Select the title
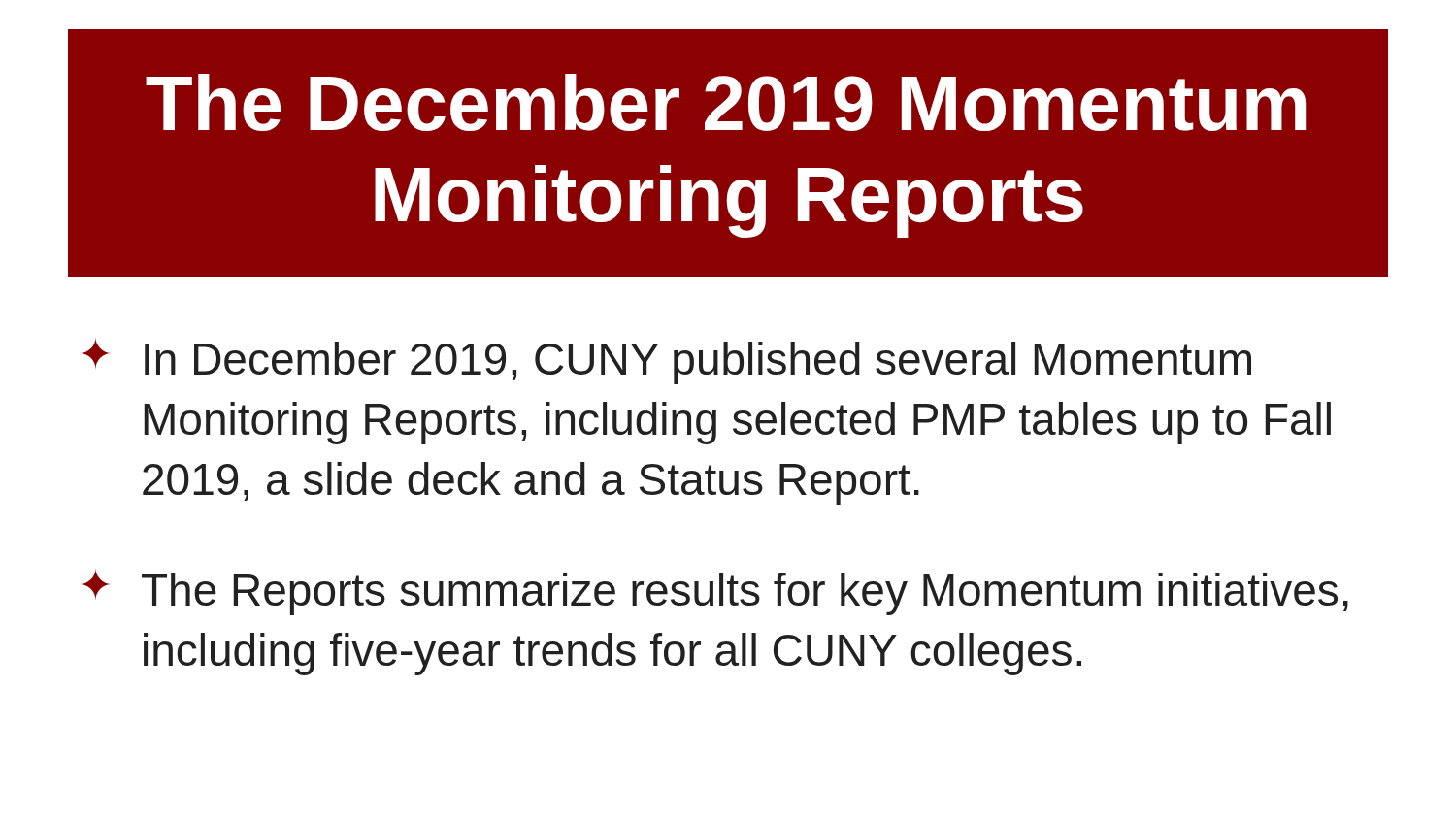 click(x=728, y=150)
